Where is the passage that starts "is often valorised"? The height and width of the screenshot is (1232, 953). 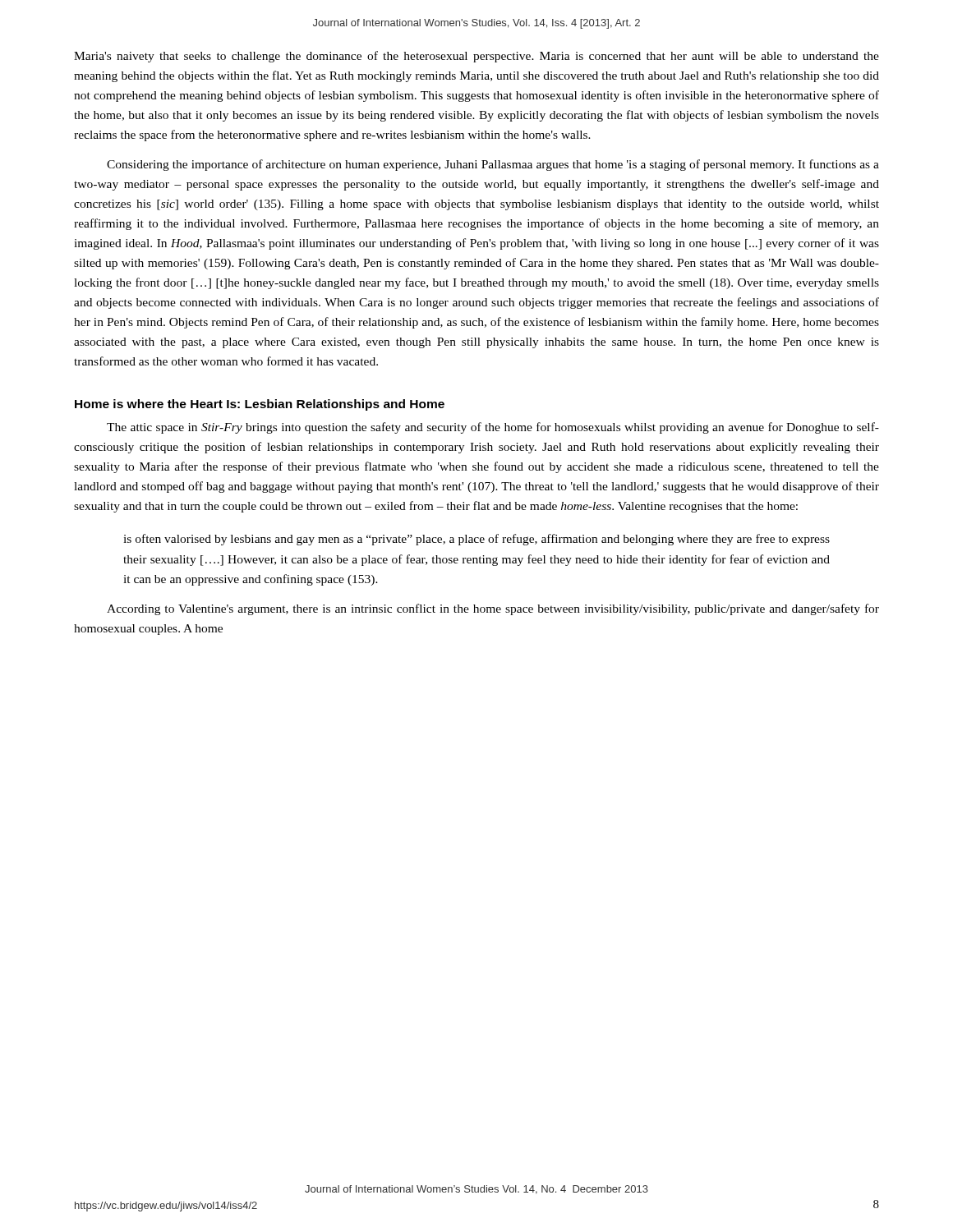[476, 559]
